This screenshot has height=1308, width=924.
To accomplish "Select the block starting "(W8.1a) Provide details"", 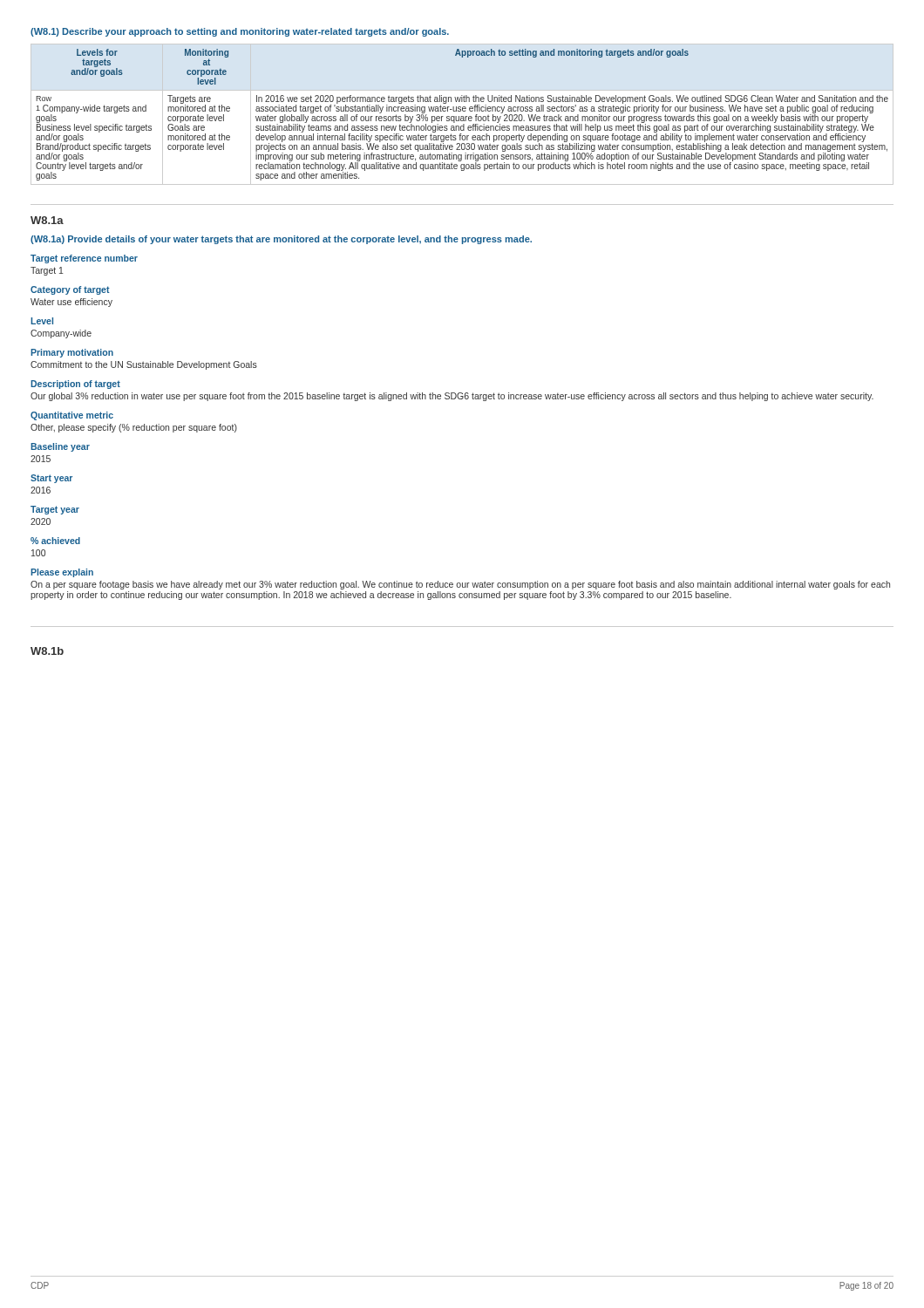I will [281, 239].
